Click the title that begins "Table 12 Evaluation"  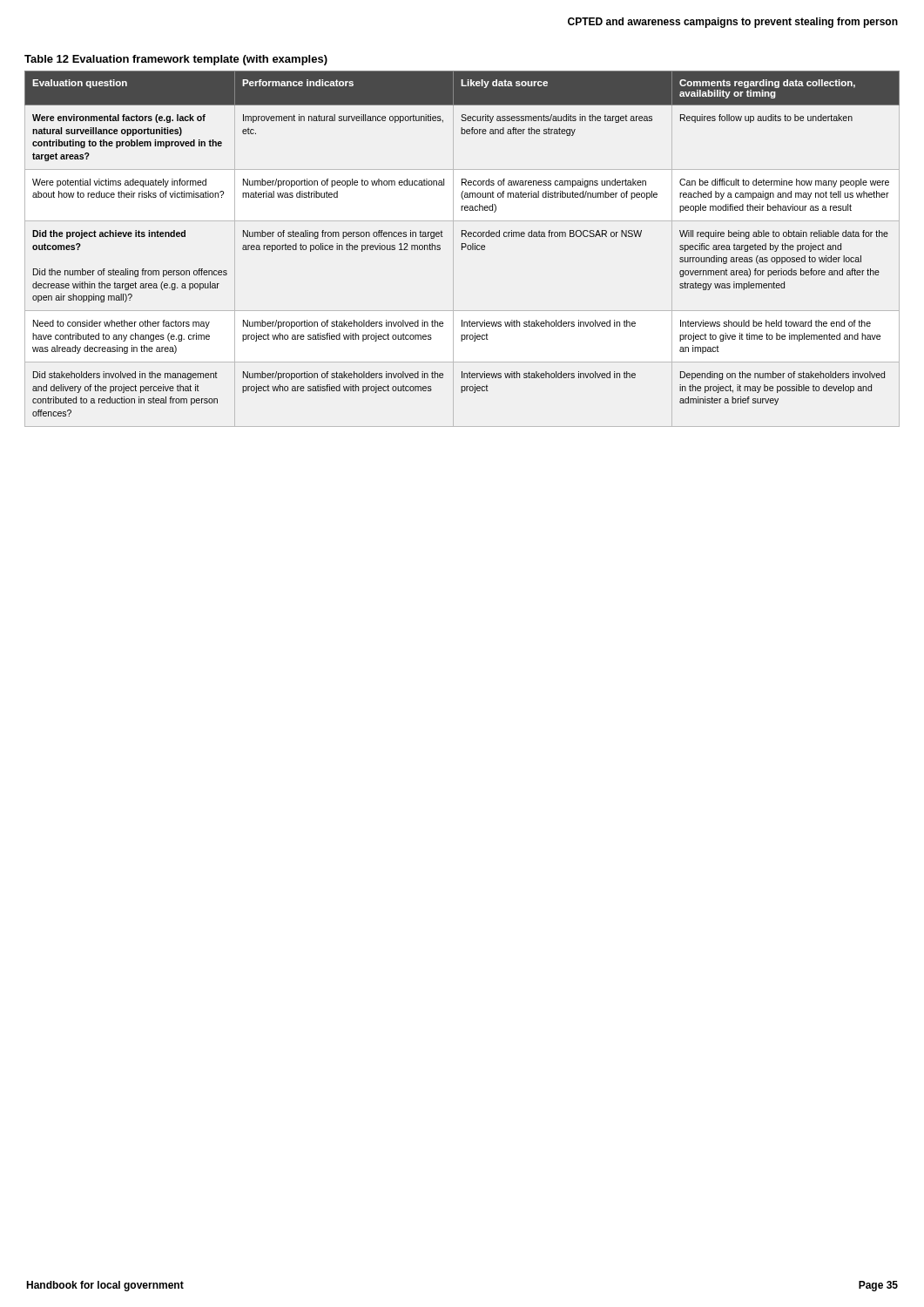[x=462, y=240]
